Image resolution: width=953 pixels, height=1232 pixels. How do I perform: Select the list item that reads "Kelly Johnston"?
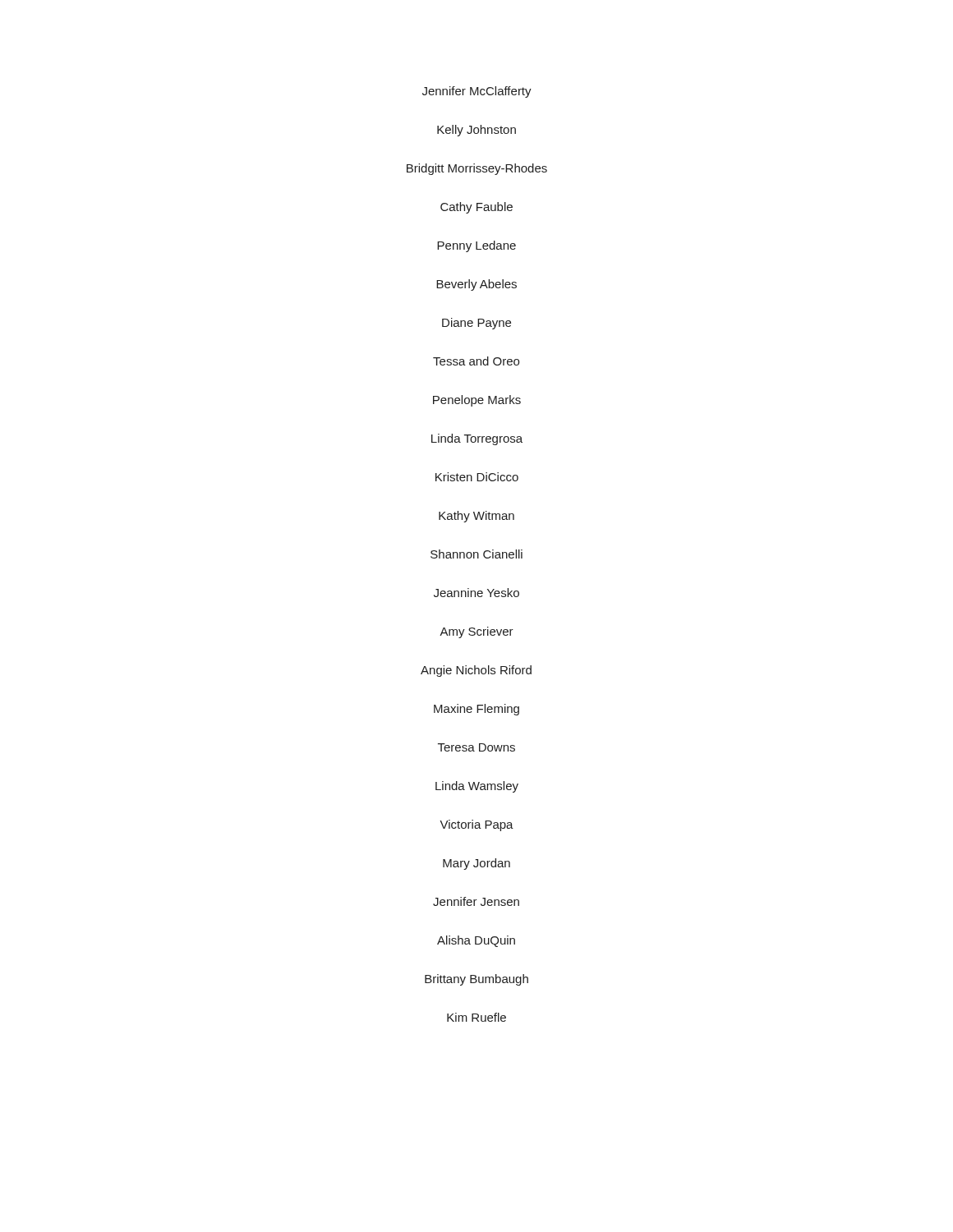click(476, 130)
